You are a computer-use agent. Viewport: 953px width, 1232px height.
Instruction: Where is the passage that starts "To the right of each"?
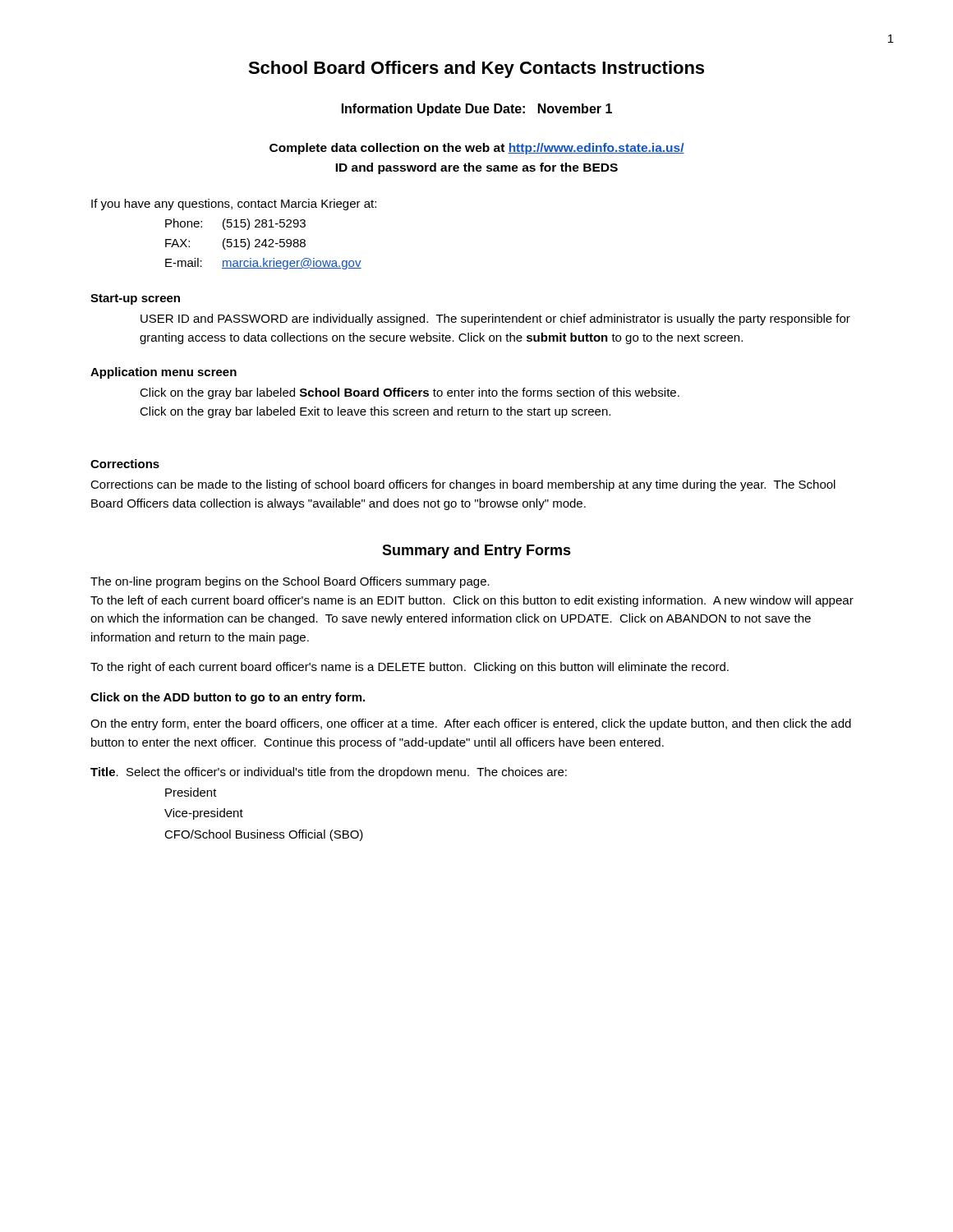[x=410, y=667]
